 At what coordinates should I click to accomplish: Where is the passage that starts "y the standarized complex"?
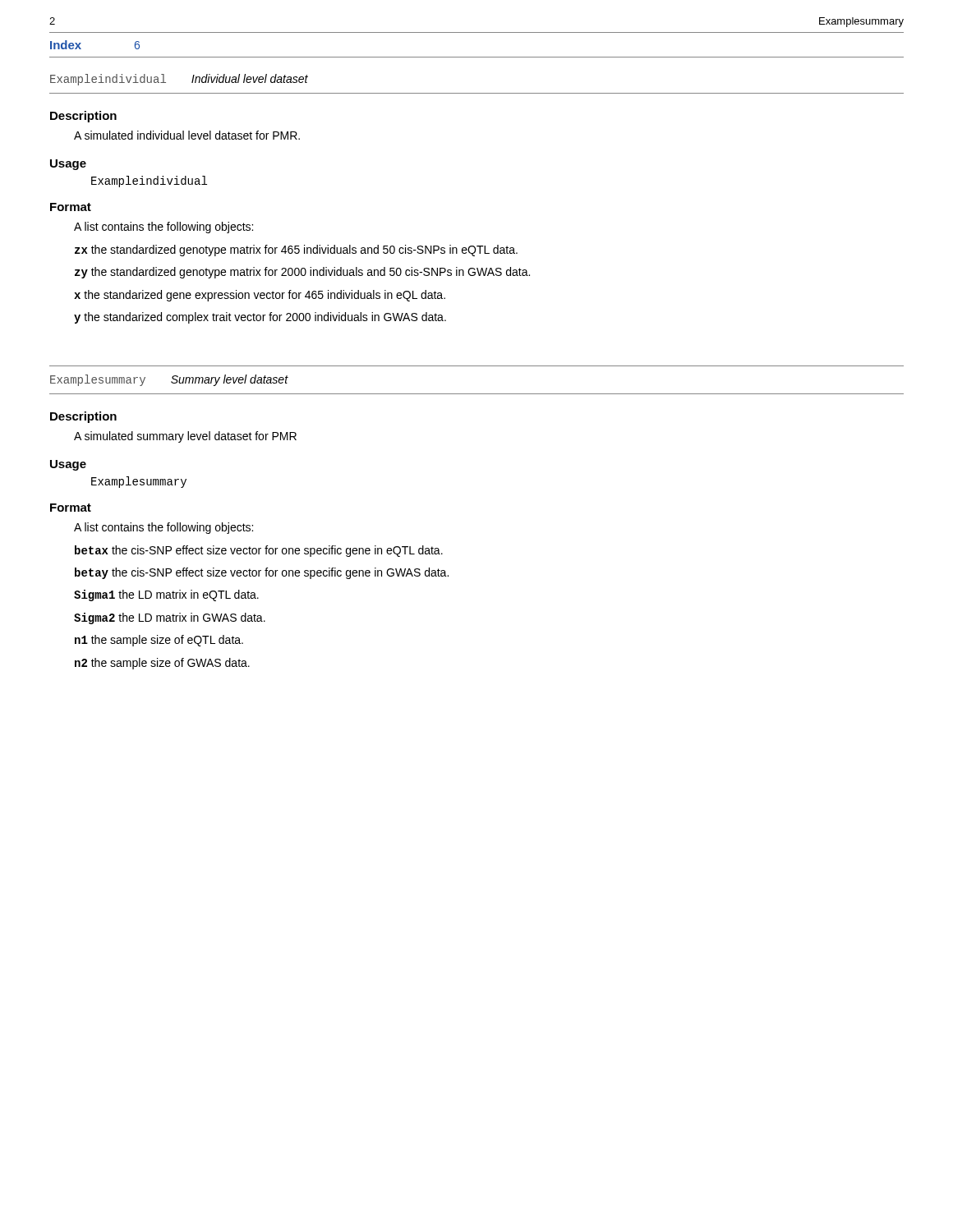click(260, 318)
